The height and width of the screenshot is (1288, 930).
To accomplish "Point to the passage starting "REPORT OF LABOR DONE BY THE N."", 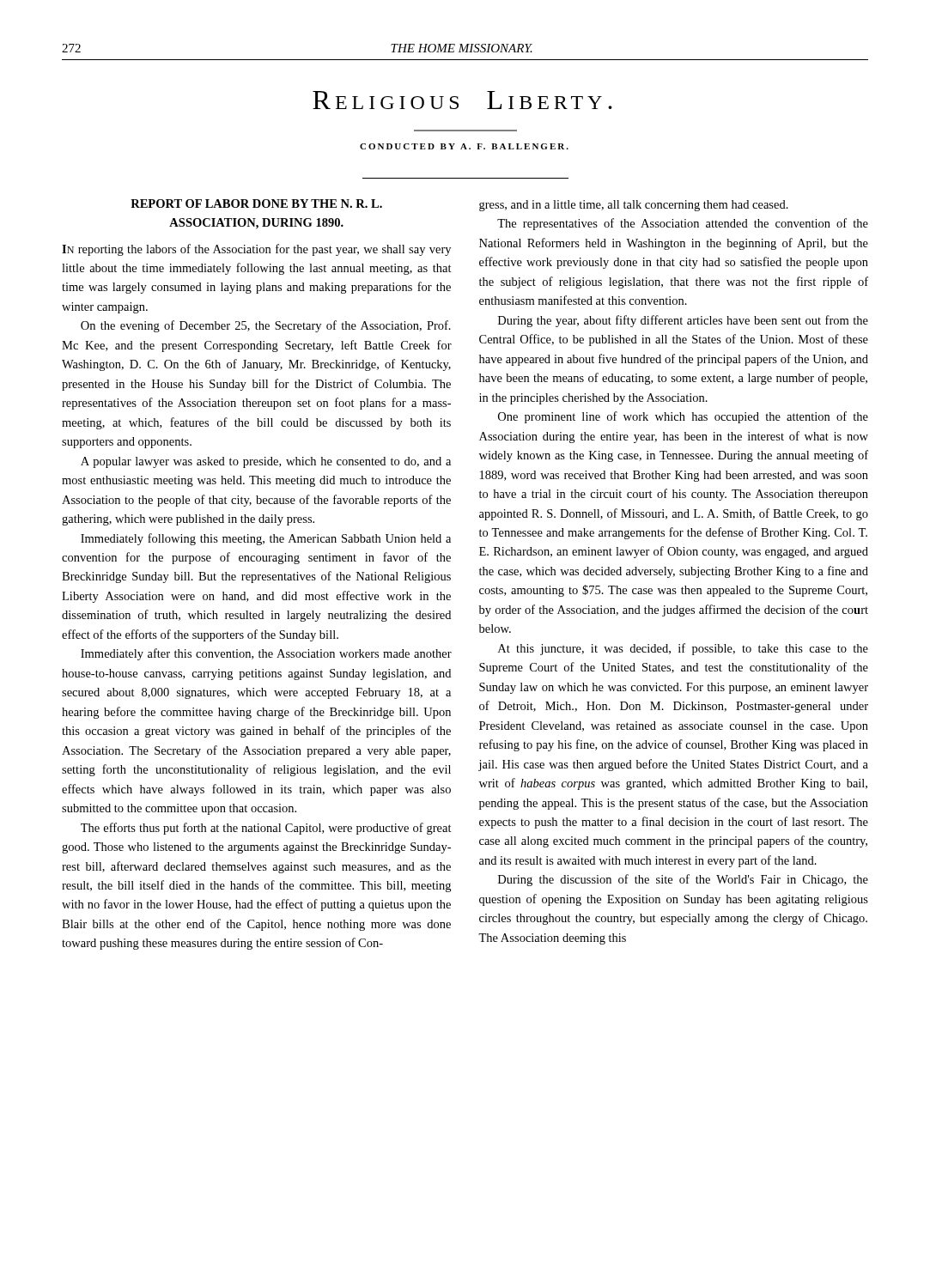I will coord(257,213).
